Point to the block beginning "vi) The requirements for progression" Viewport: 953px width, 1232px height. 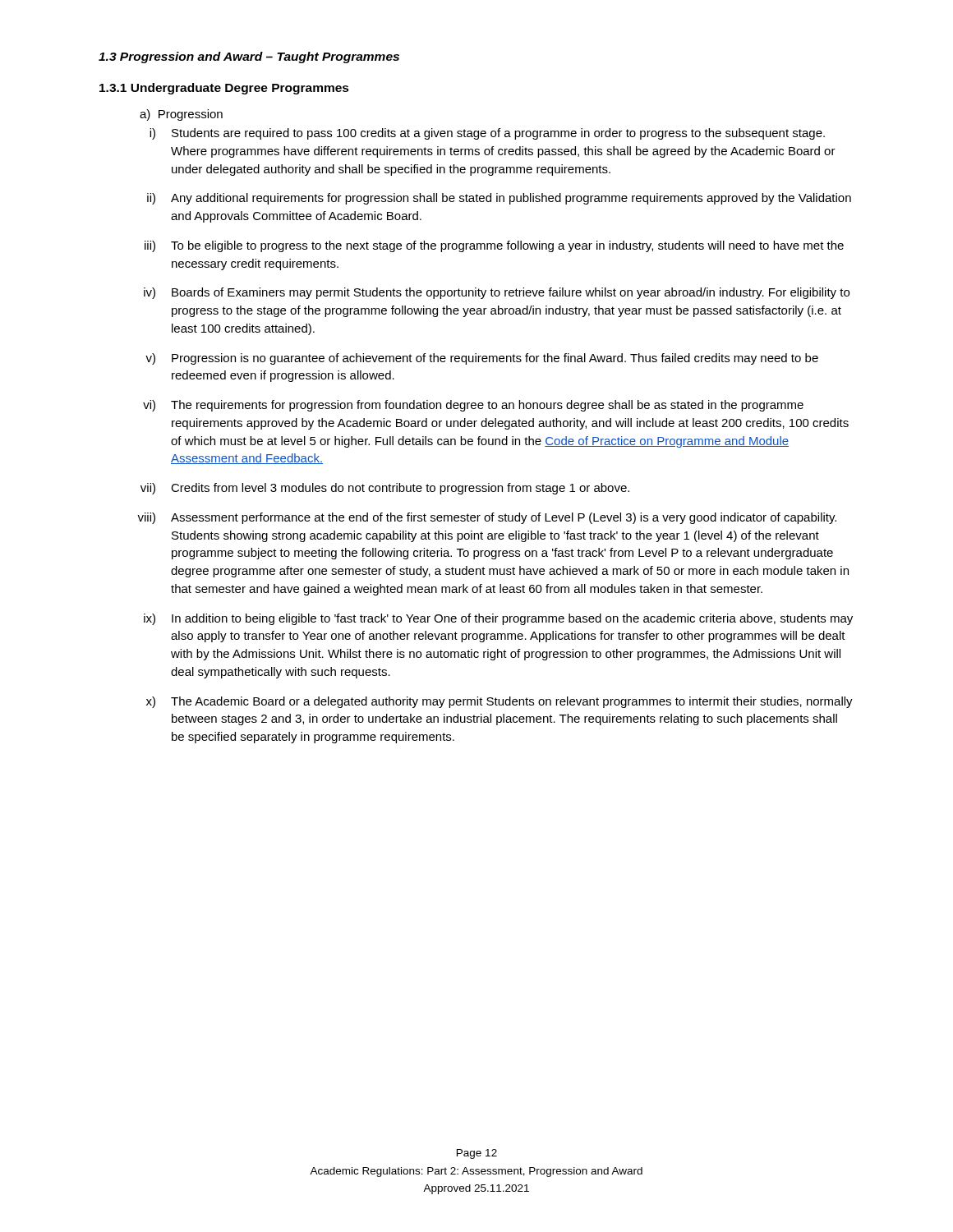pos(476,432)
